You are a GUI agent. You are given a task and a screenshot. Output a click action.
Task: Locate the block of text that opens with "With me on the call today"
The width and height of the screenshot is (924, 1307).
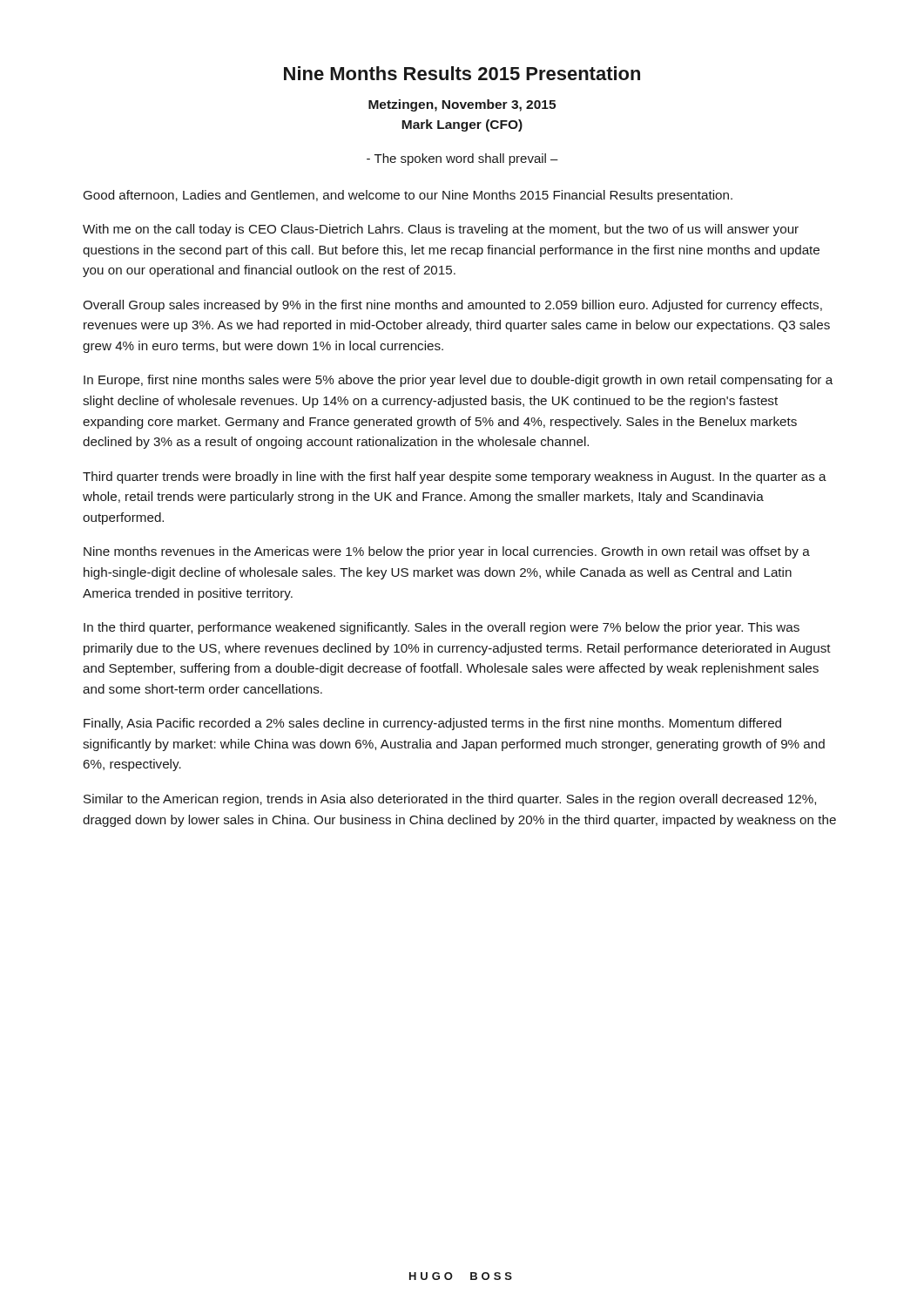451,249
